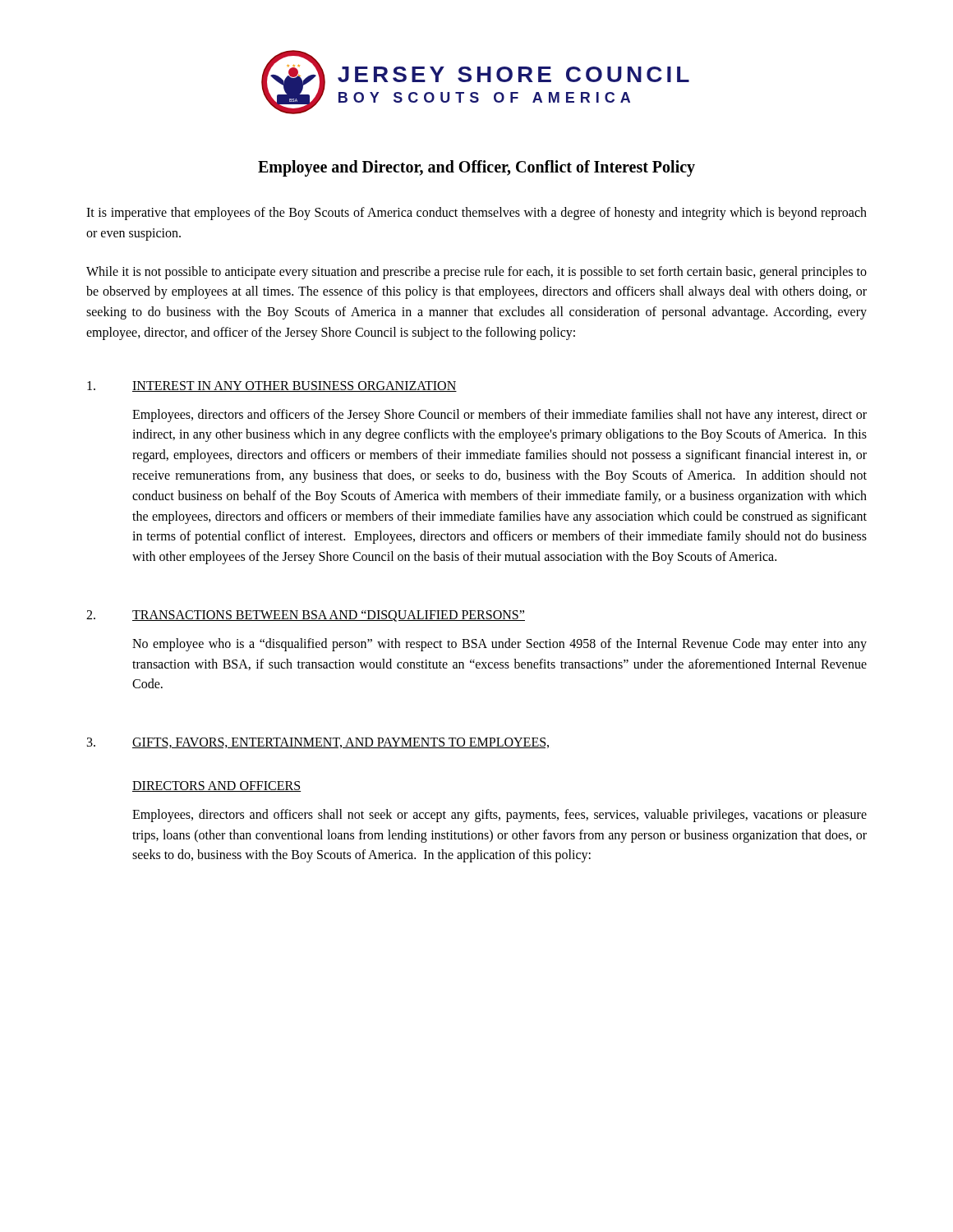This screenshot has width=953, height=1232.
Task: Locate the text block starting "It is imperative that employees of the Boy"
Action: (x=476, y=222)
